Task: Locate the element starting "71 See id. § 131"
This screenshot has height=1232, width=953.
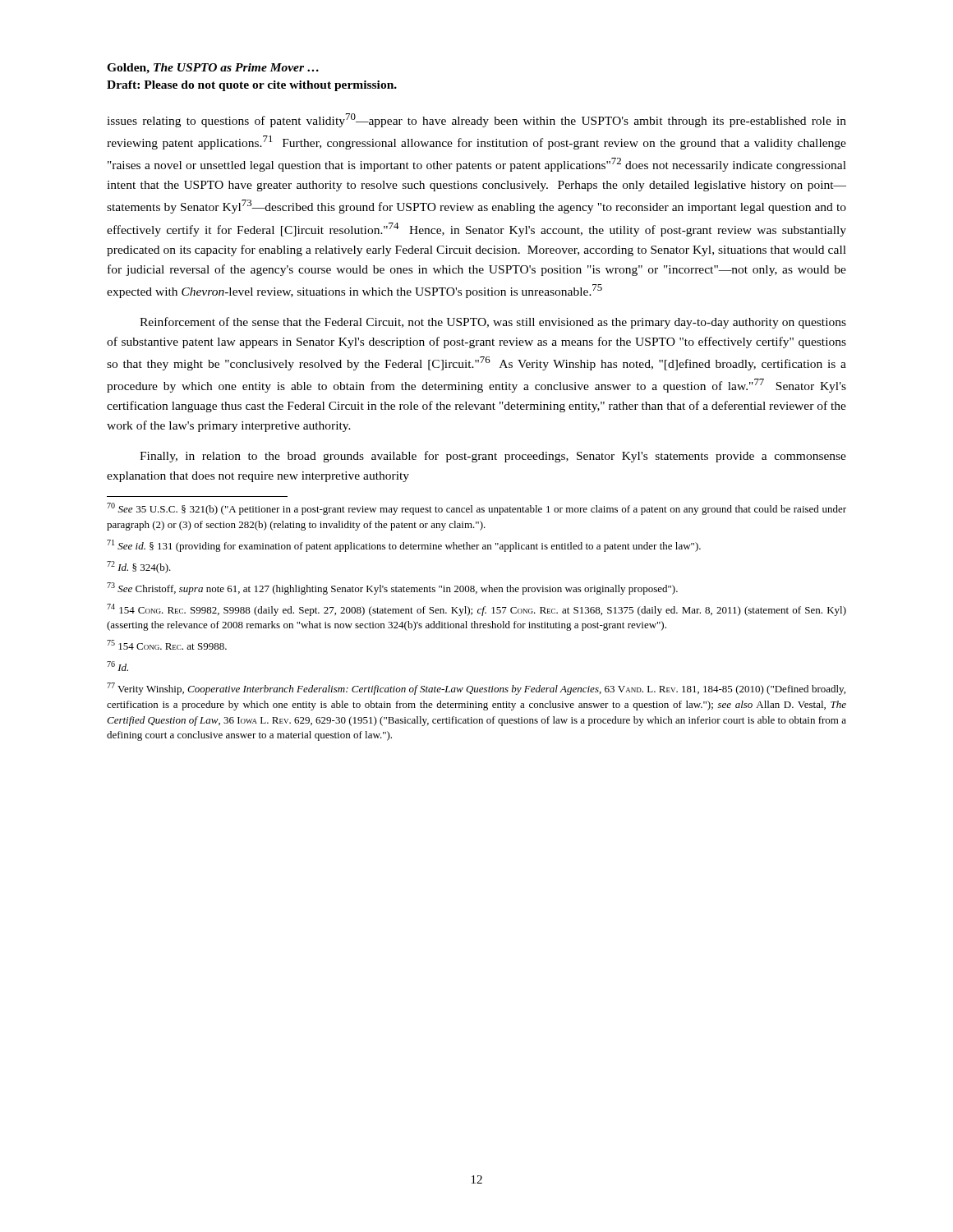Action: coord(404,545)
